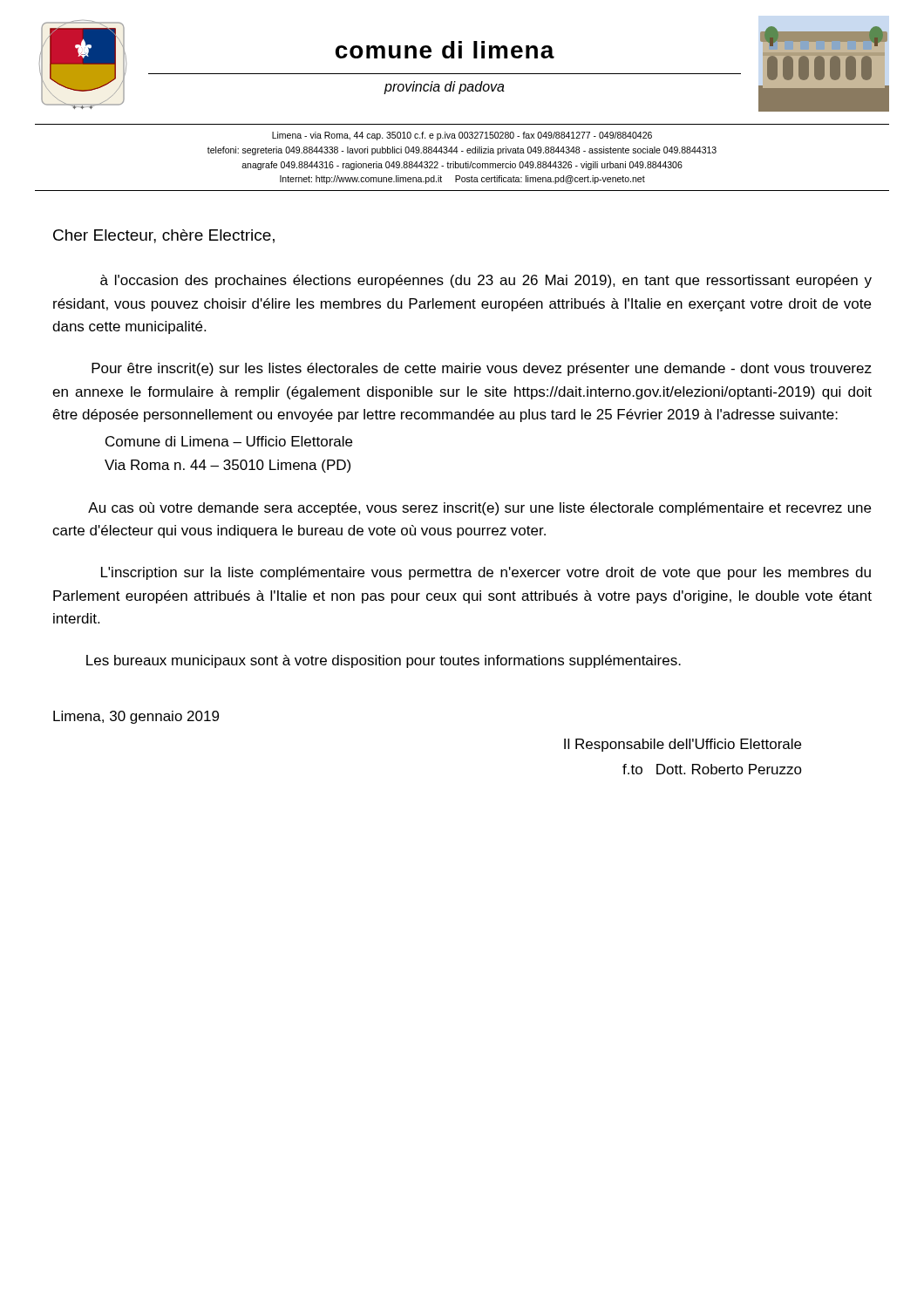This screenshot has width=924, height=1308.
Task: Locate the text block containing "Au cas où votre demande sera acceptée,"
Action: click(462, 519)
